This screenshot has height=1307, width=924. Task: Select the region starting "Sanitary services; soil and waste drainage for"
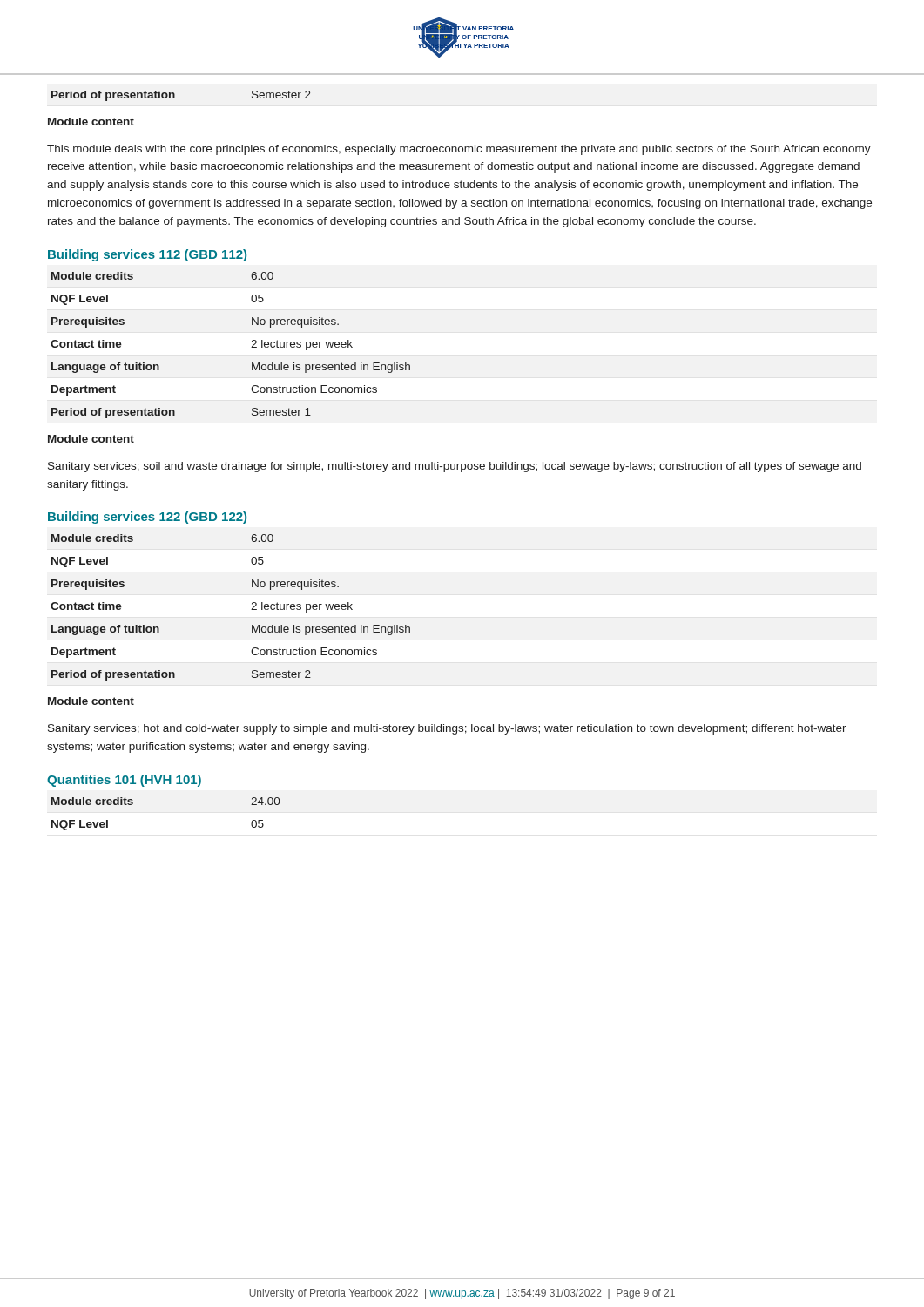(x=462, y=475)
